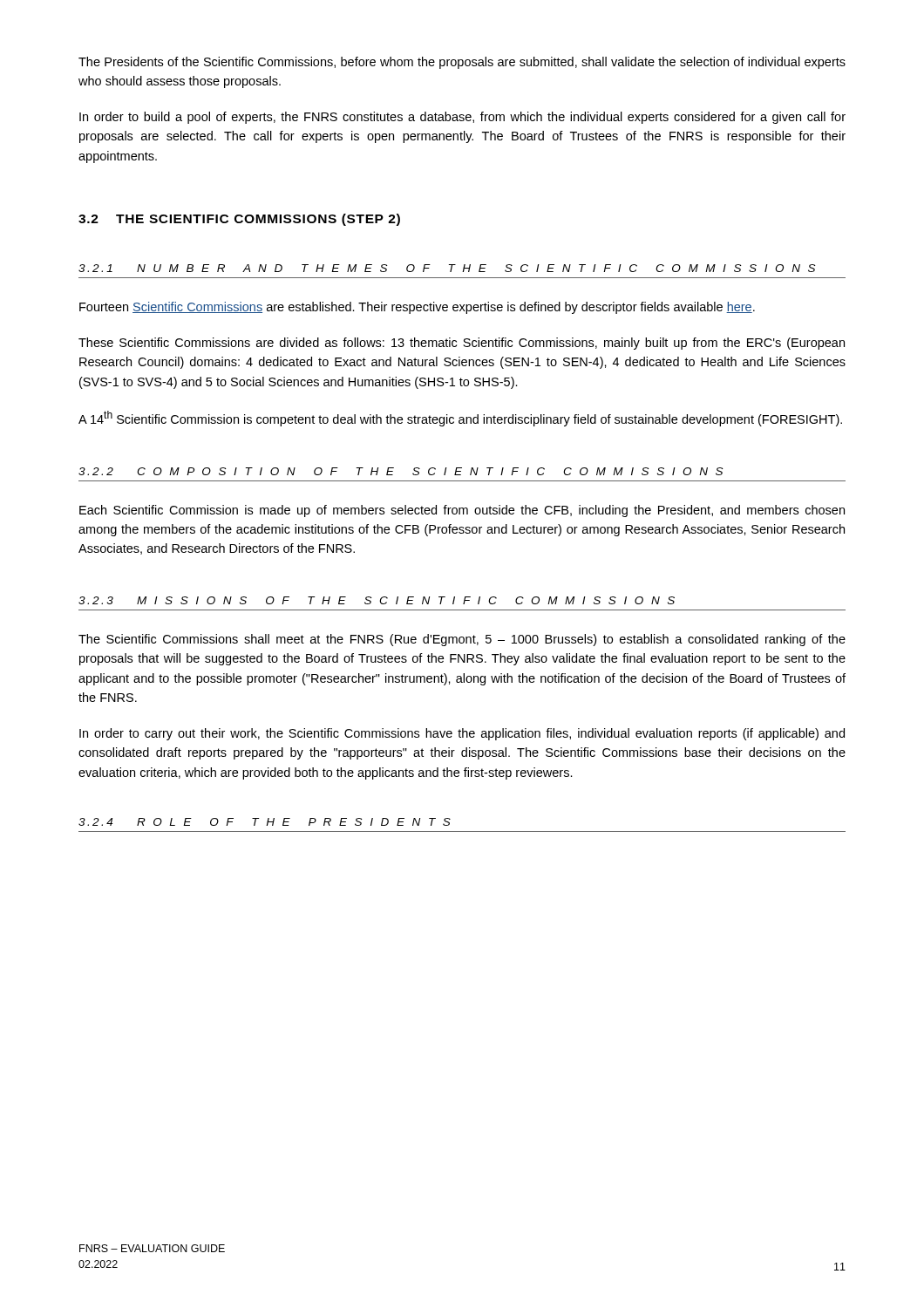
Task: Click the section header that begins "3.2.3 M i"
Action: click(x=378, y=600)
